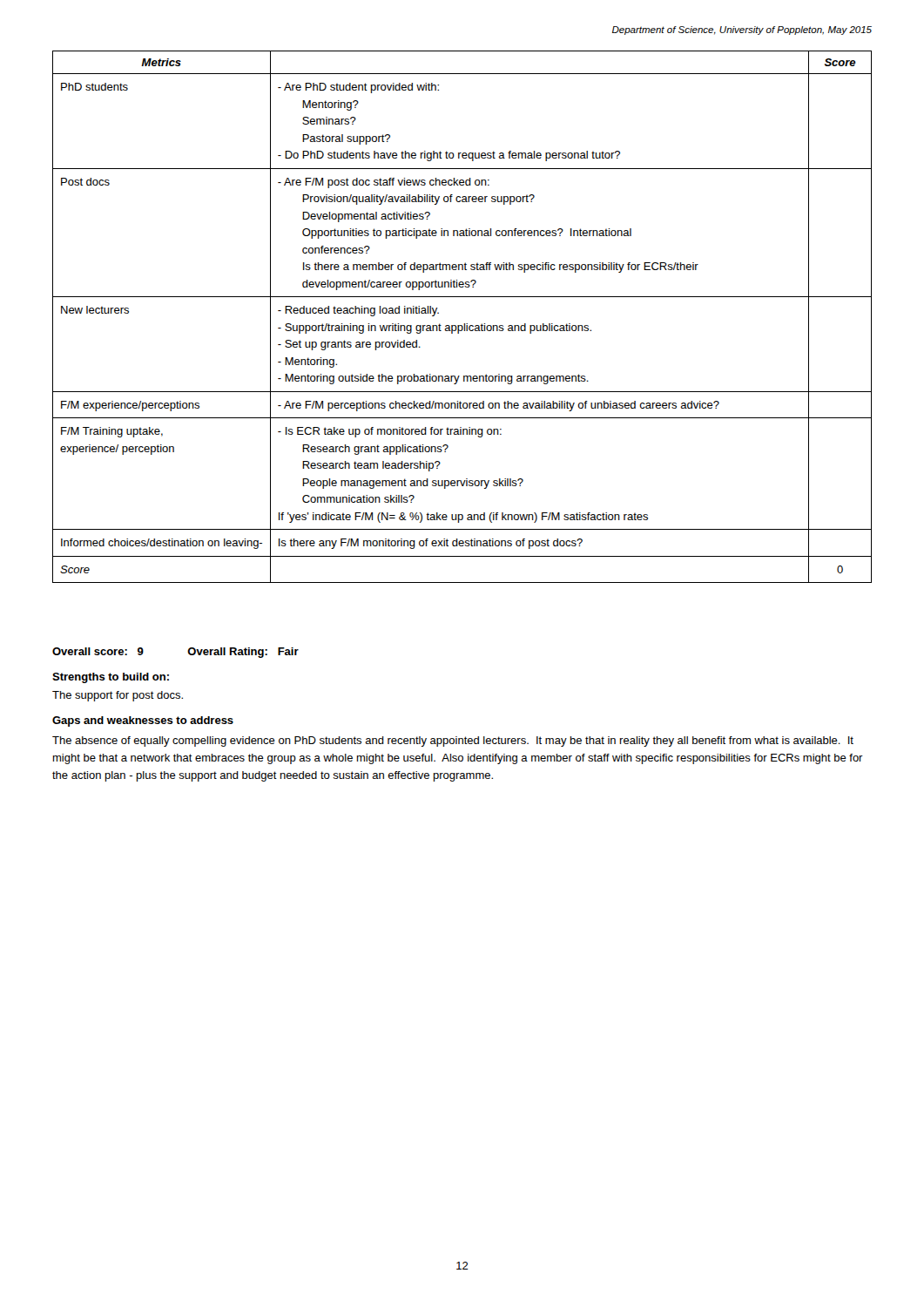Select the section header with the text "Strengths to build on:"
The image size is (924, 1307).
pyautogui.click(x=111, y=677)
